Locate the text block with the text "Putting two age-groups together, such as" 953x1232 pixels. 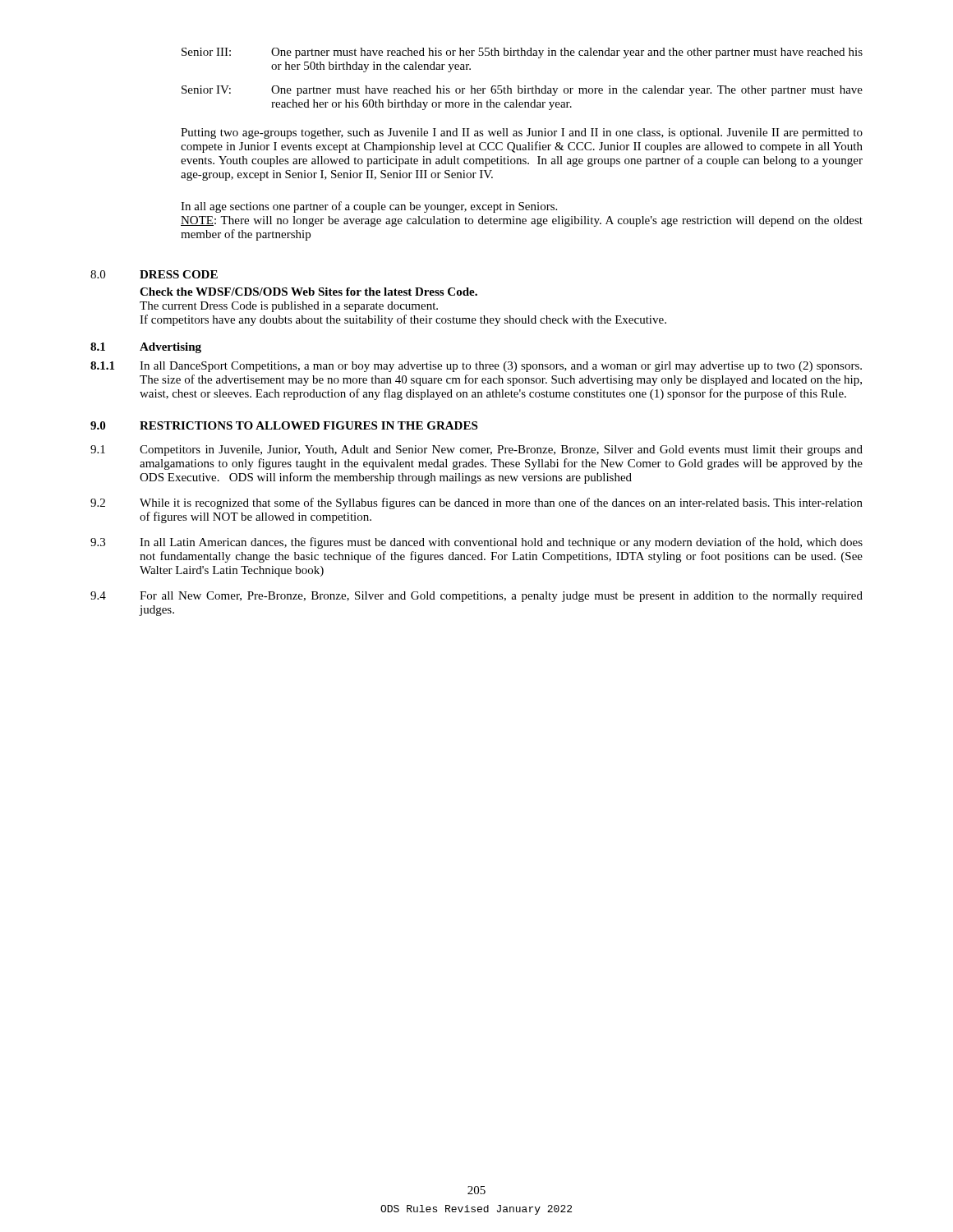[x=522, y=153]
